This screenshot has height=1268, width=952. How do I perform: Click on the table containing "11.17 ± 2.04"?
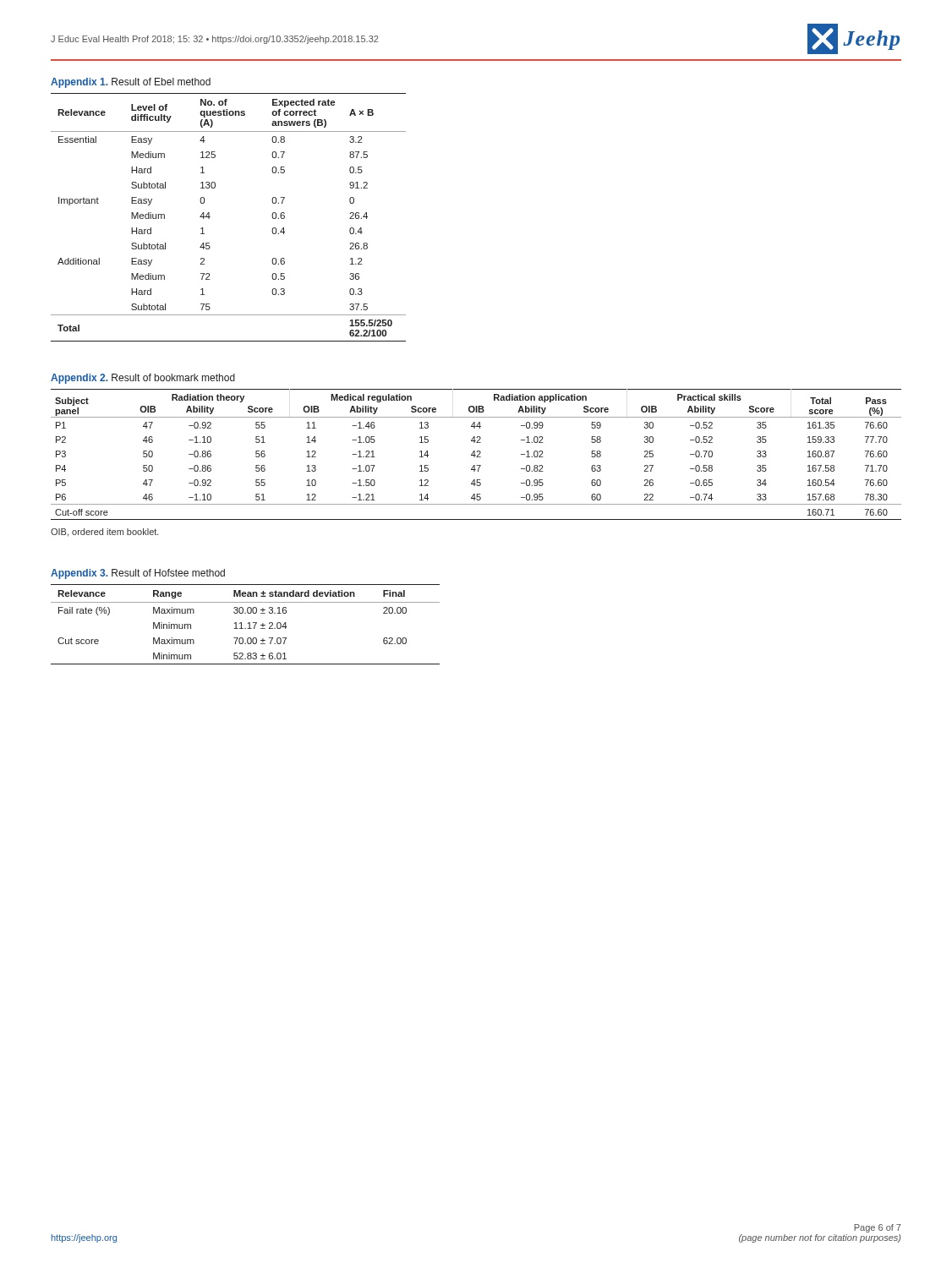pos(476,624)
